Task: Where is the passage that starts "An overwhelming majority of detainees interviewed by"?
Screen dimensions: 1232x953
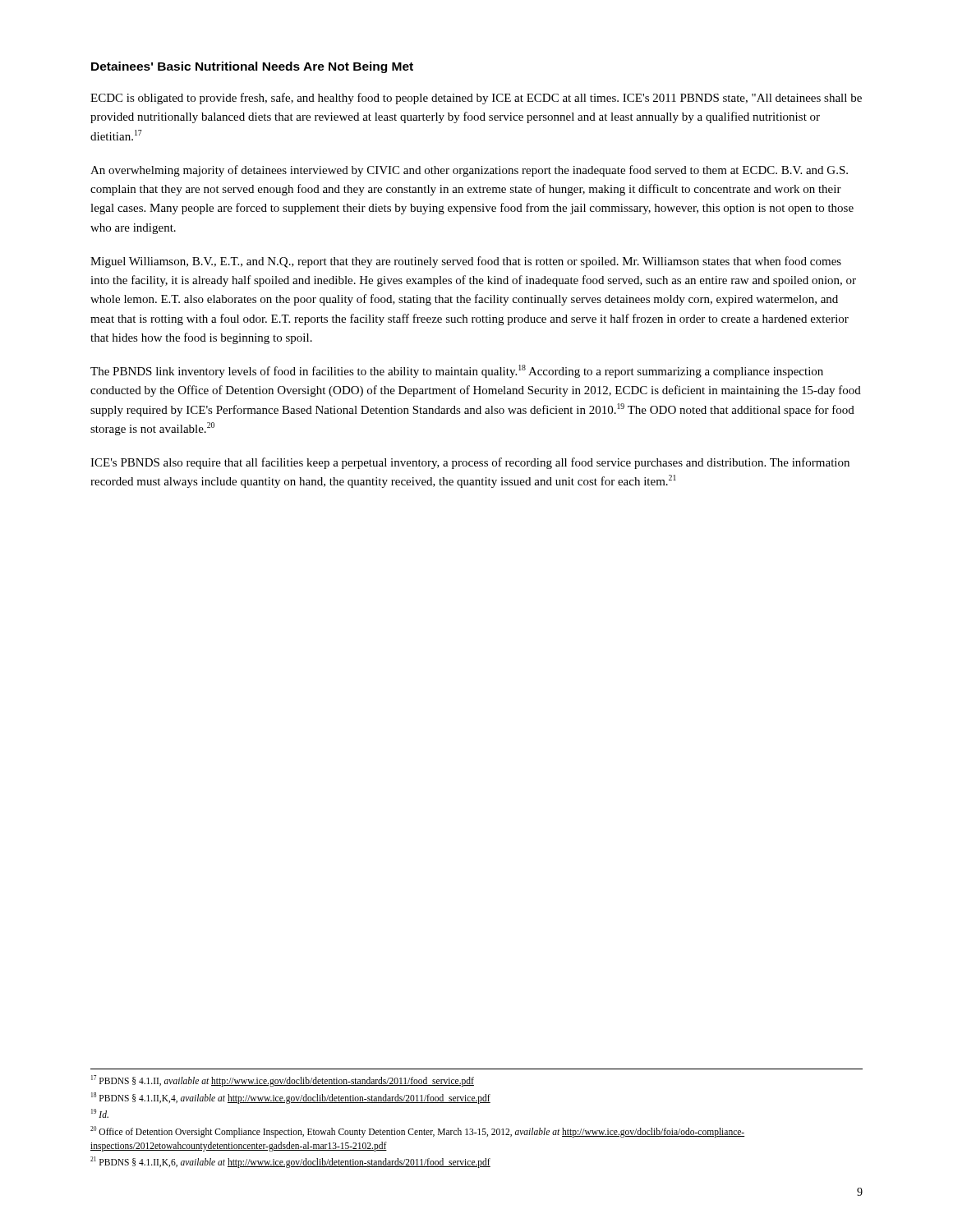Action: pyautogui.click(x=472, y=198)
